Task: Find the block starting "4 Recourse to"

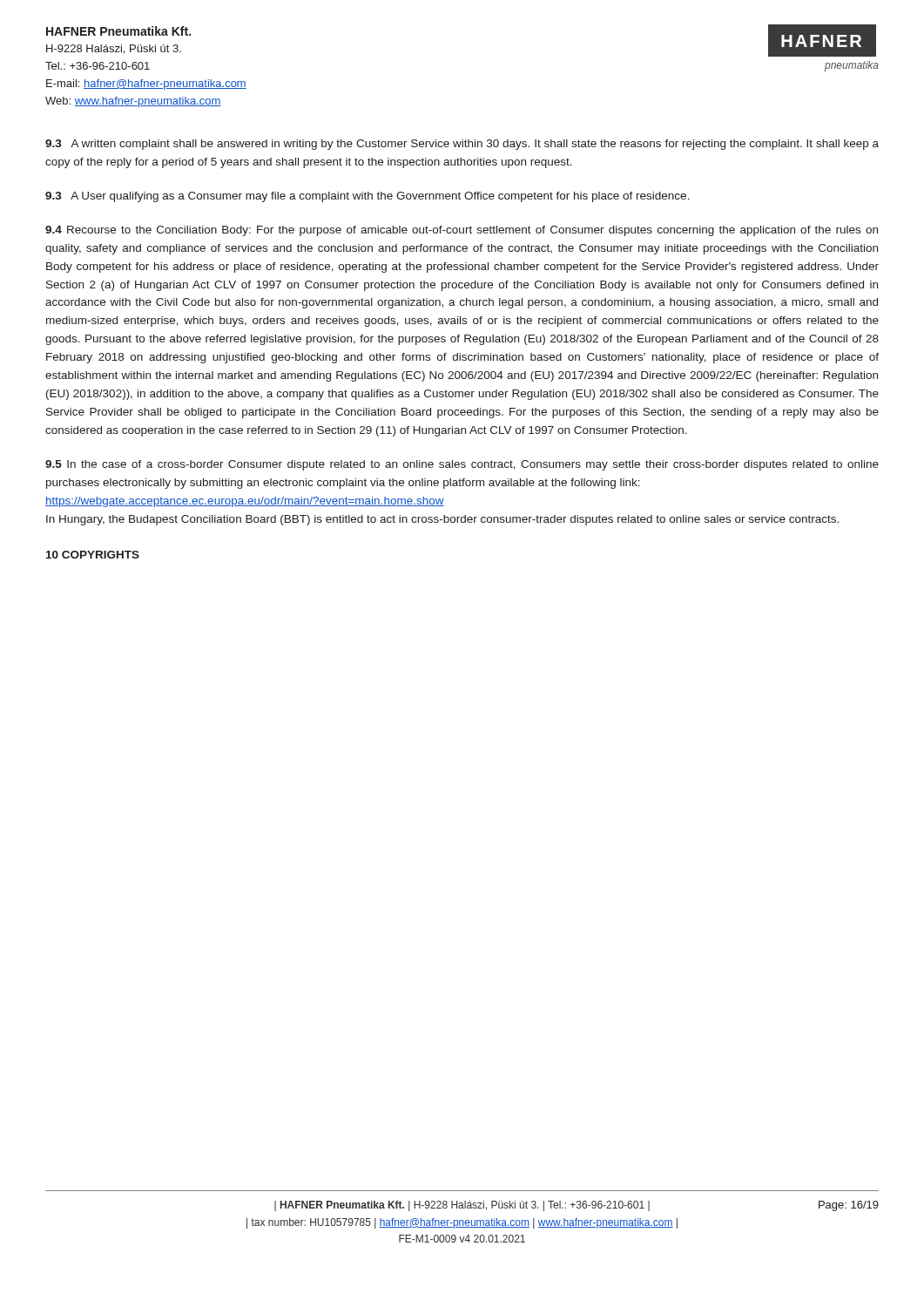Action: (462, 330)
